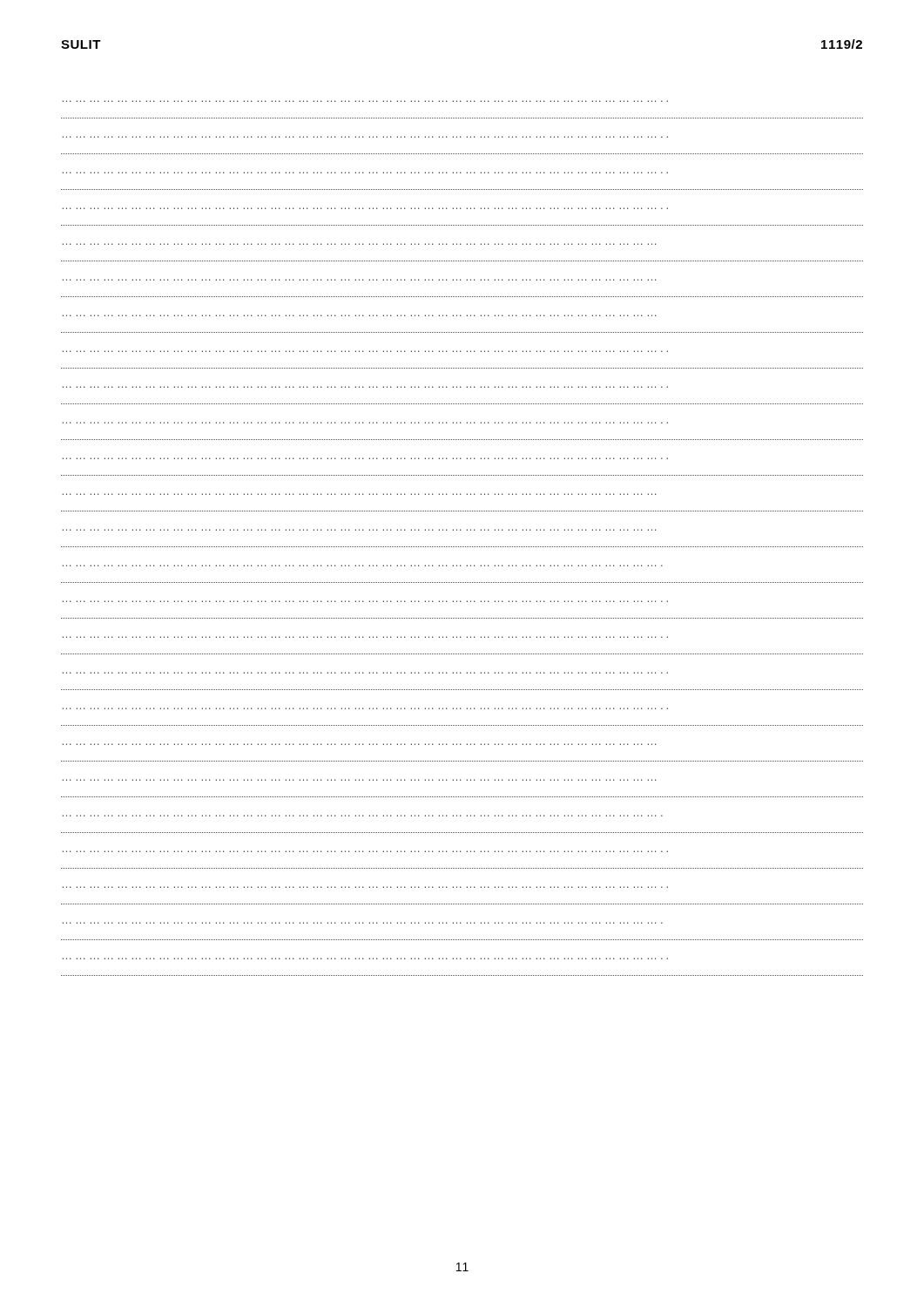Point to the text starting "………………………………………………………………………………………………………………….. ………………………………………………………………………………………………………………….. ………………………………………………………………………………………………………………….. ………………………………………………………………………………………………………………….."
Screen dimensions: 1307x924
(x=462, y=534)
